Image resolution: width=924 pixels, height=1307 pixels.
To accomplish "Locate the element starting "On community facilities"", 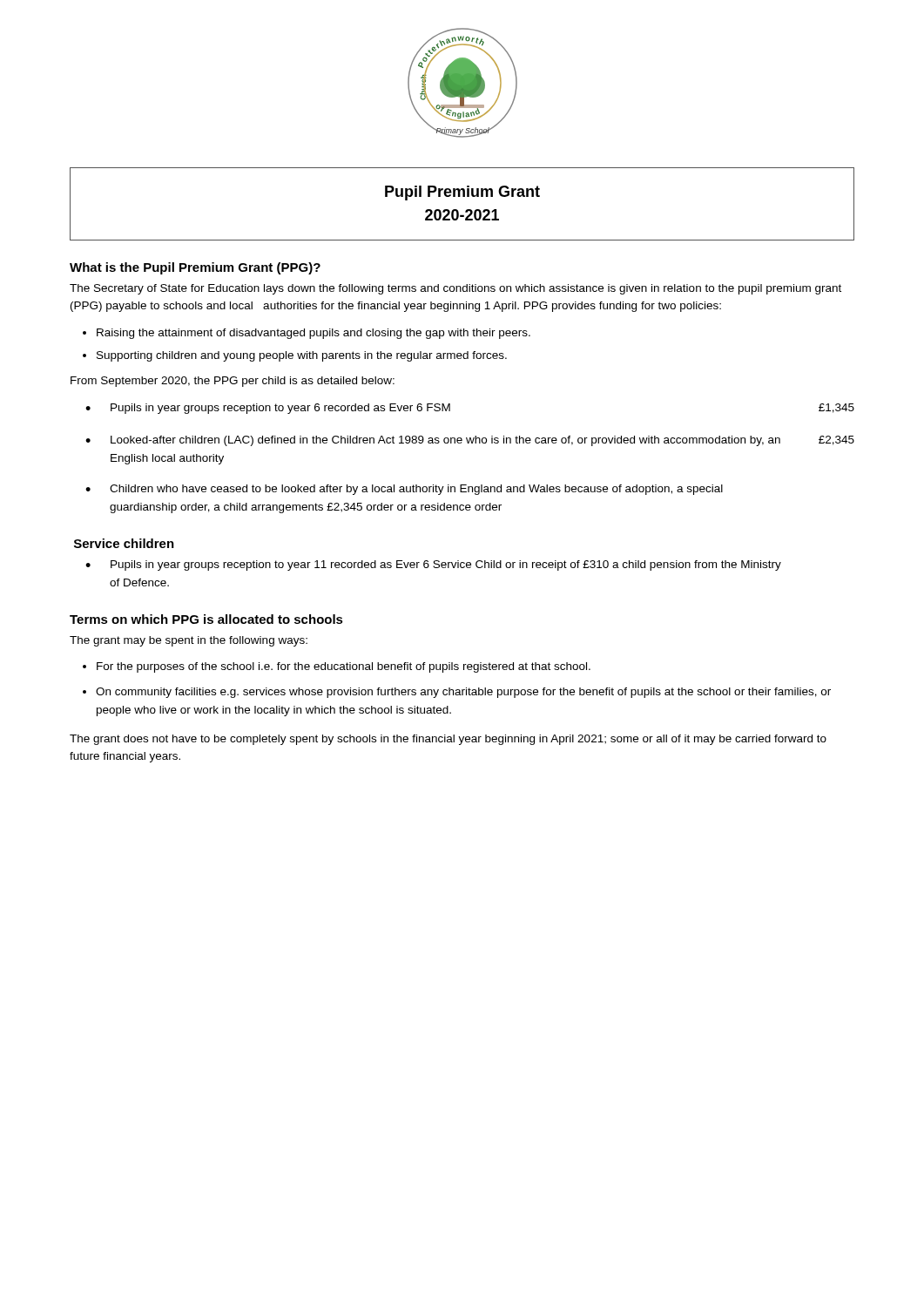I will pos(463,700).
